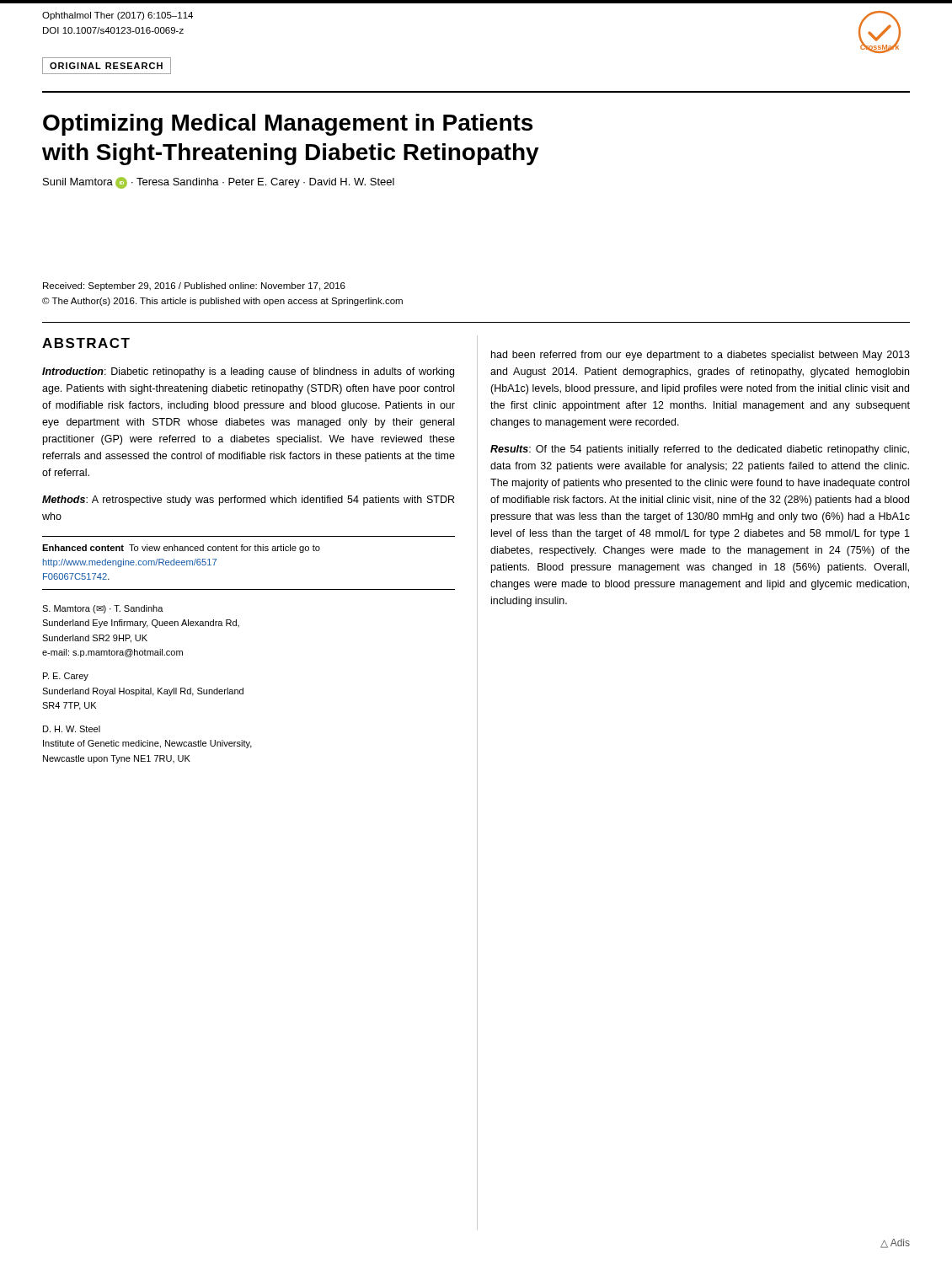Where is the title that starts "Optimizing Medical Management in Patients with"?
This screenshot has width=952, height=1264.
pos(290,137)
